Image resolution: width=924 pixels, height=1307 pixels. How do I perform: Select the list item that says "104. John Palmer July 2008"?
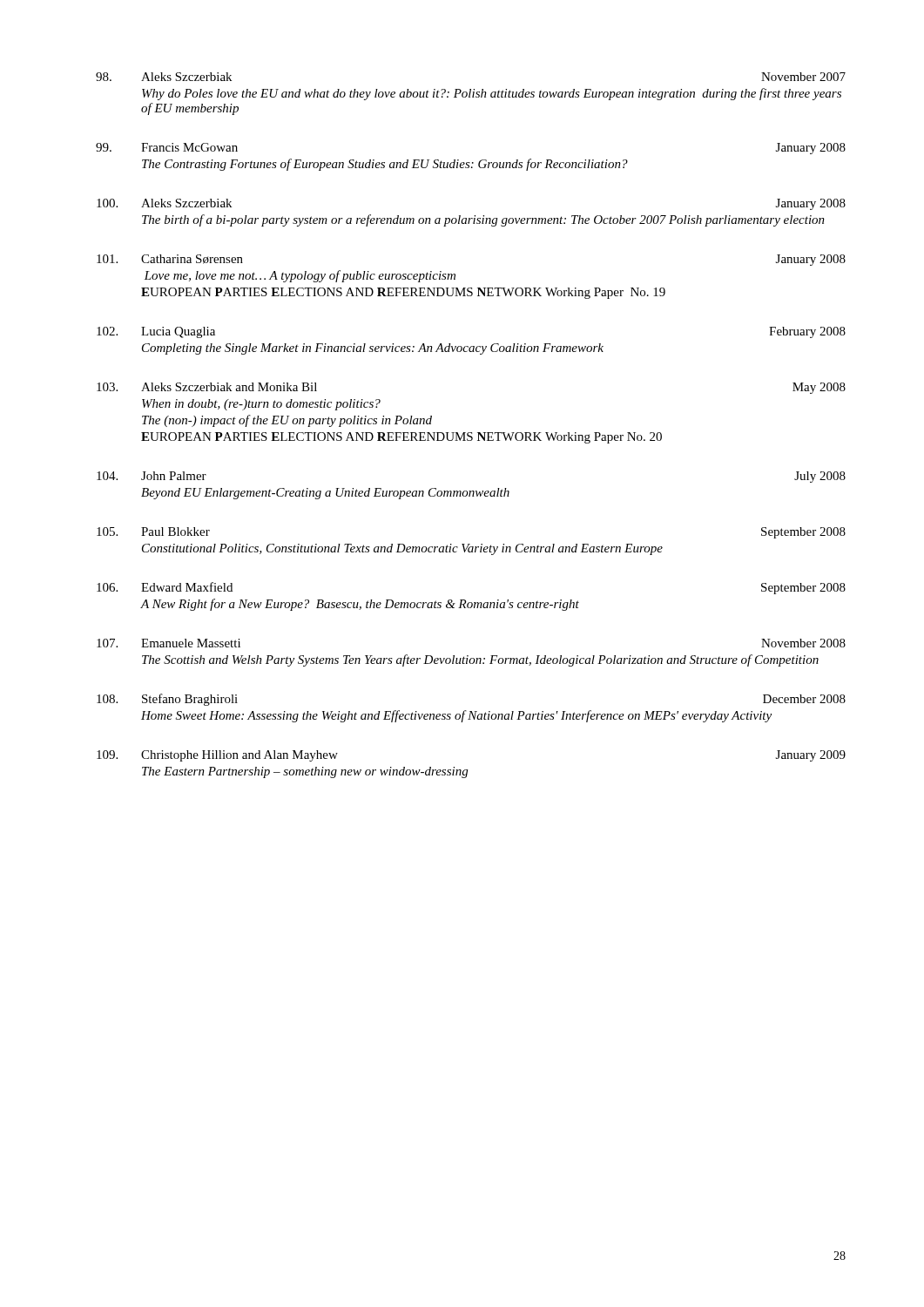point(471,485)
